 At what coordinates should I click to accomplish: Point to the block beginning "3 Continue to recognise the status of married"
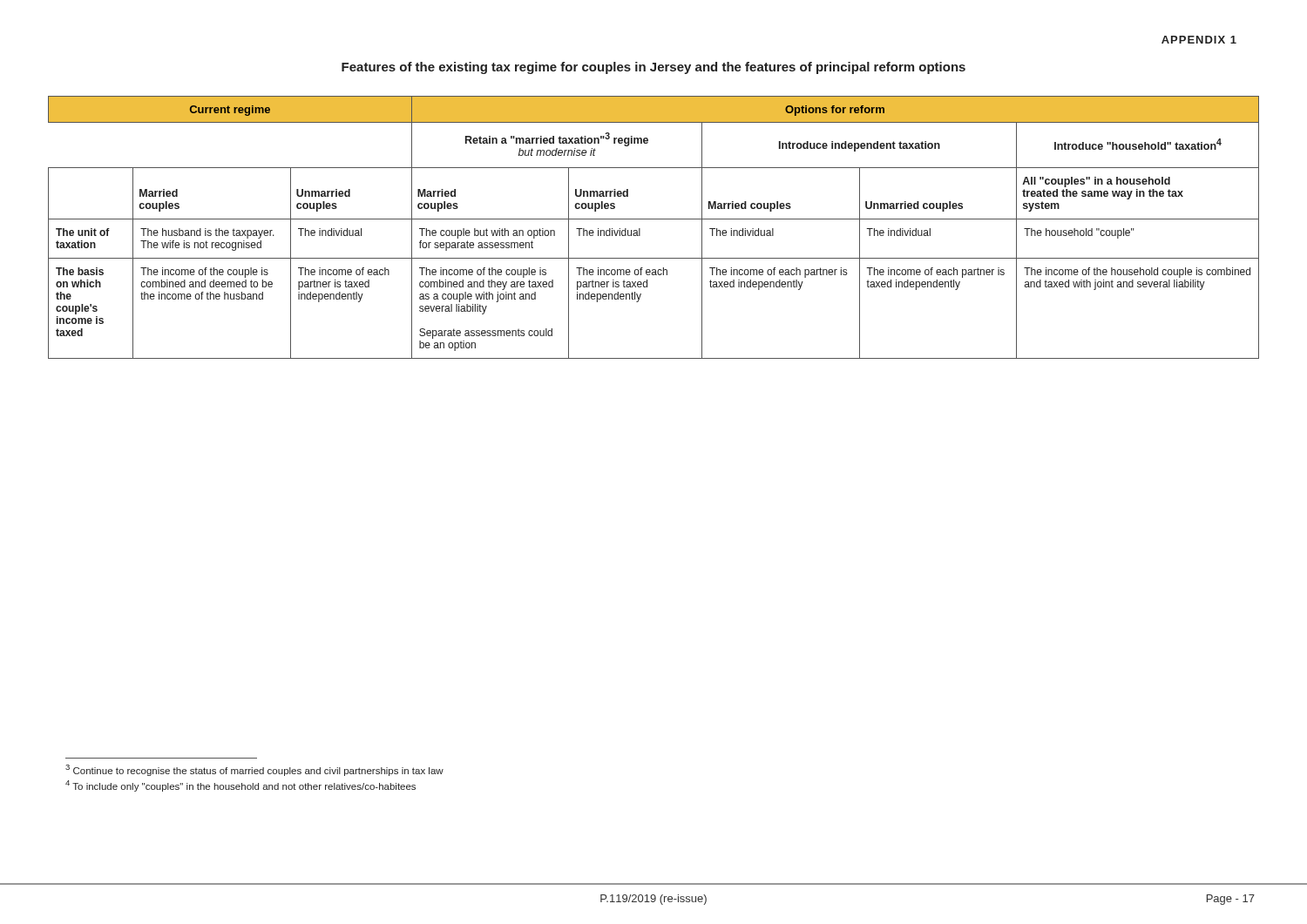pyautogui.click(x=254, y=769)
